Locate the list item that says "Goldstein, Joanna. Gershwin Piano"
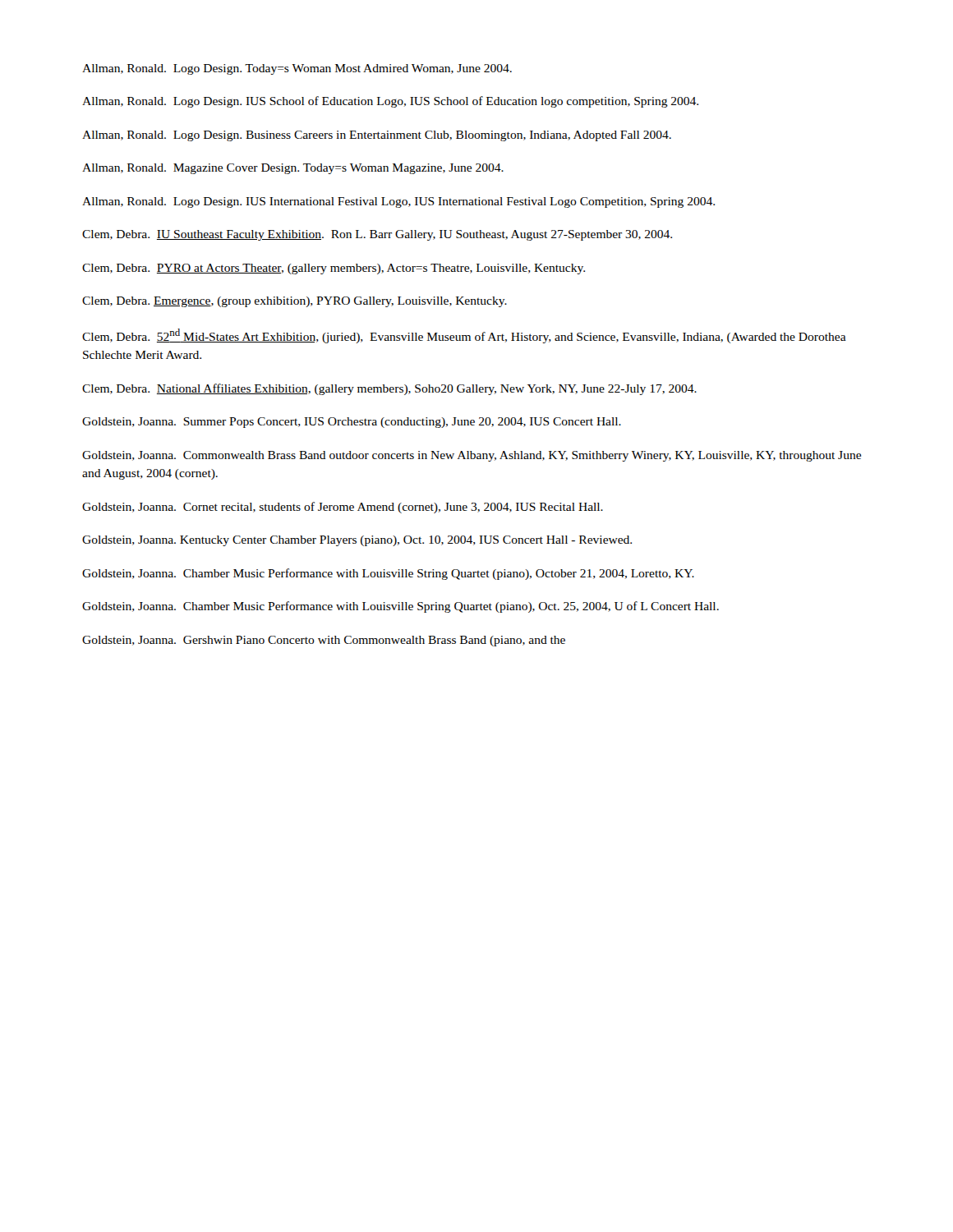The width and height of the screenshot is (953, 1232). [324, 639]
